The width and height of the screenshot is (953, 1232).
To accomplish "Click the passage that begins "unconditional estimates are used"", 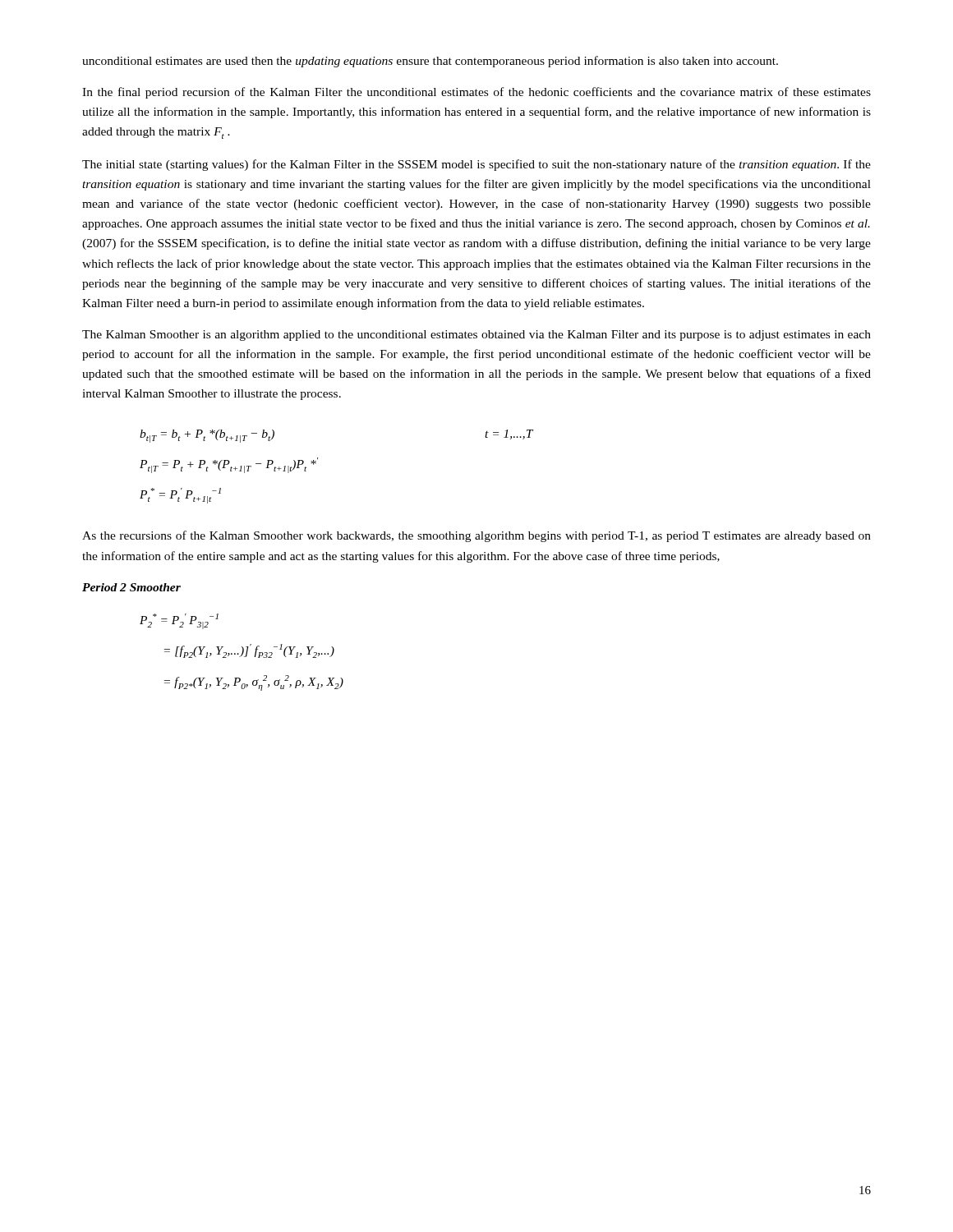I will (x=476, y=61).
